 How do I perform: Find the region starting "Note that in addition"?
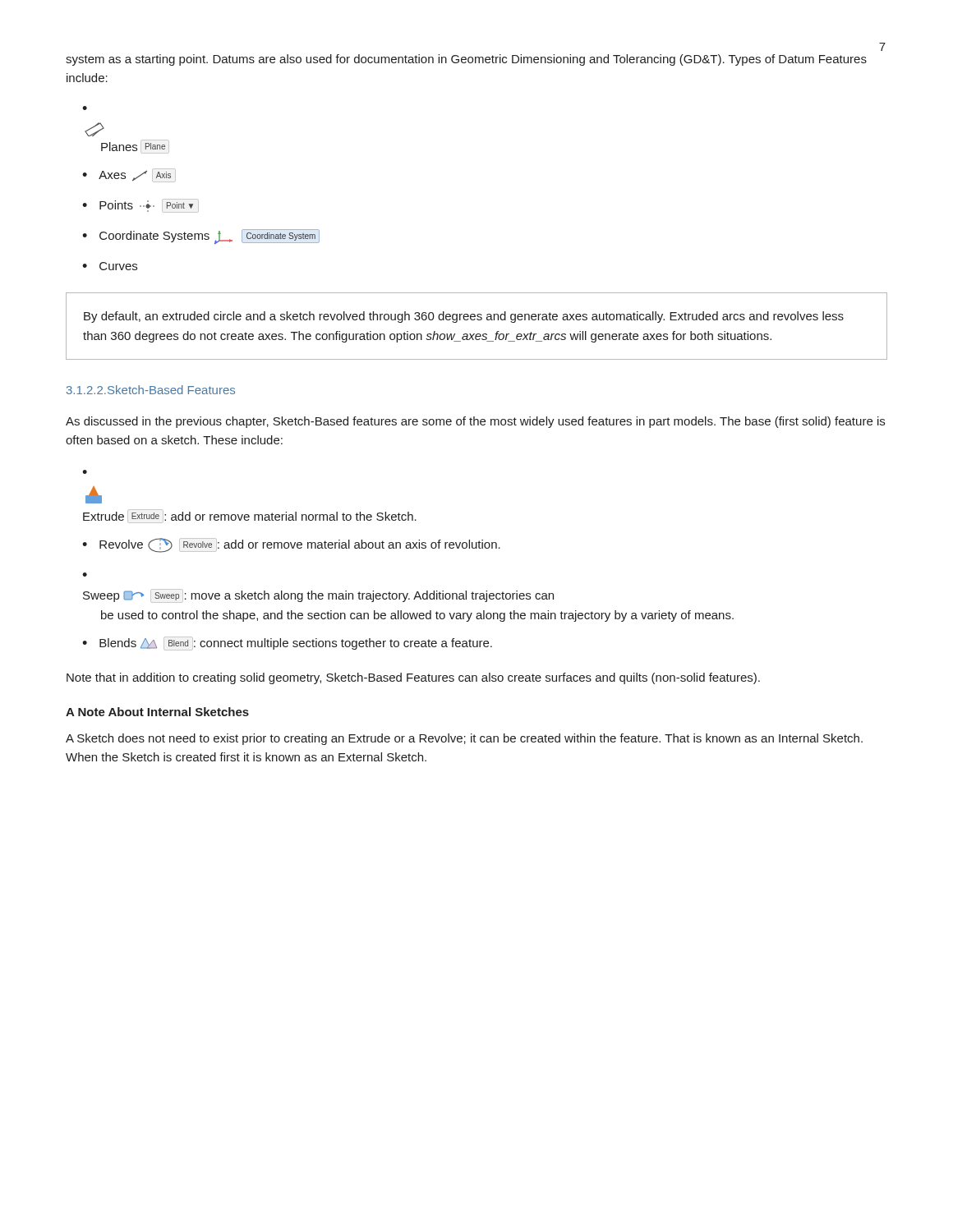coord(413,677)
